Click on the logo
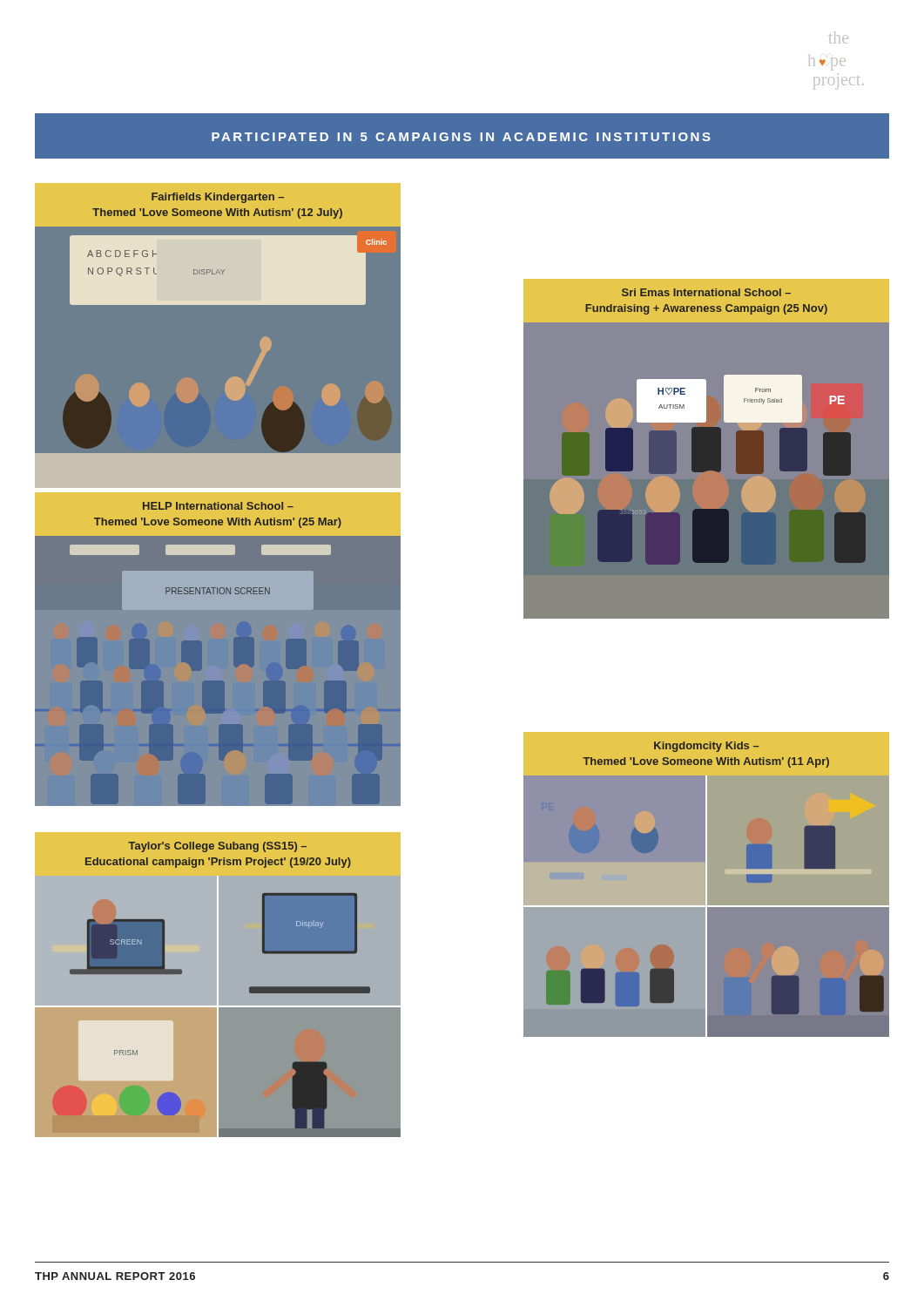Viewport: 924px width, 1307px height. [x=839, y=61]
